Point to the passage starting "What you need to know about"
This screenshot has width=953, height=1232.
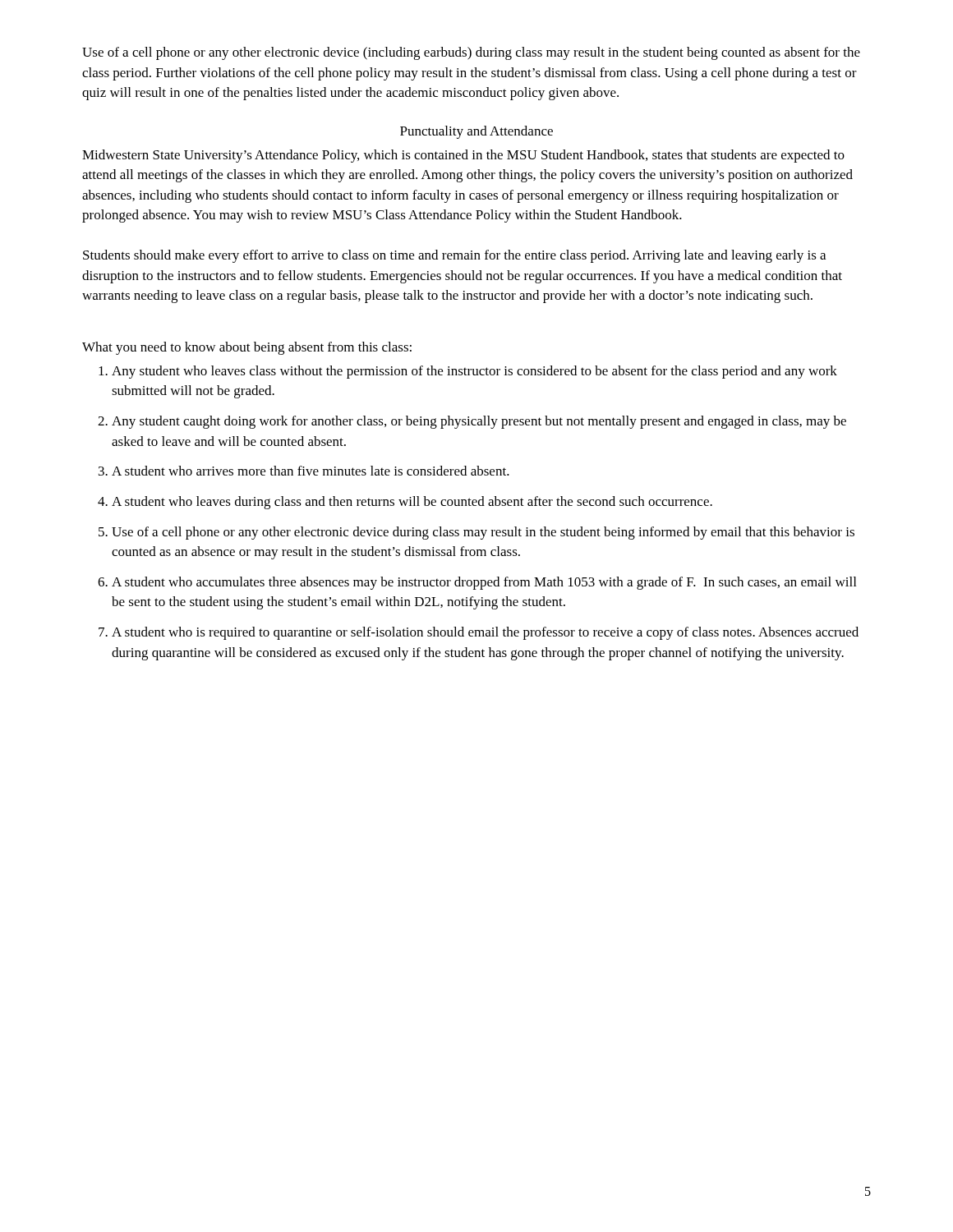pyautogui.click(x=247, y=348)
